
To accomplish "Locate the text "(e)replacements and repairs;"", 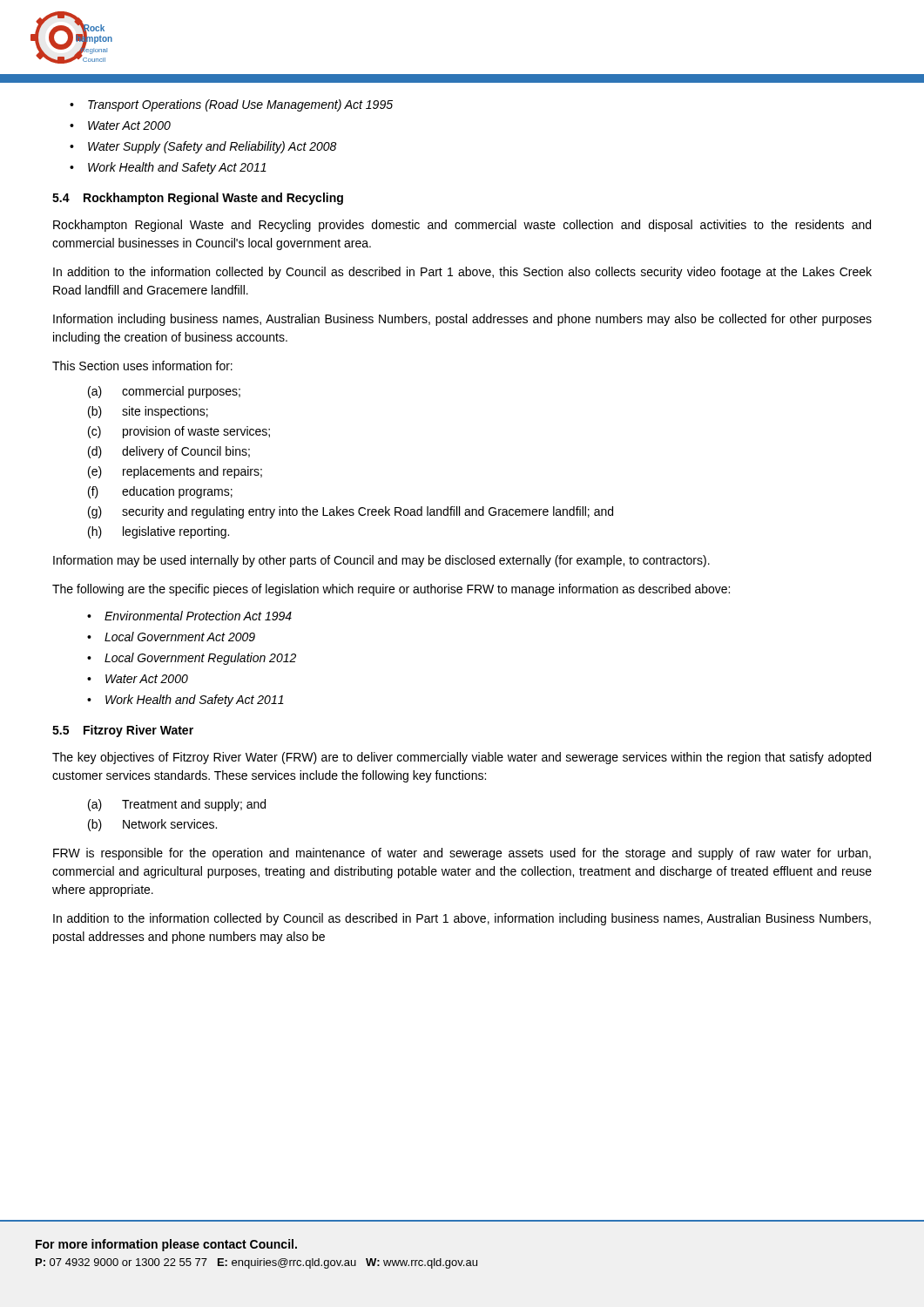I will [x=175, y=472].
